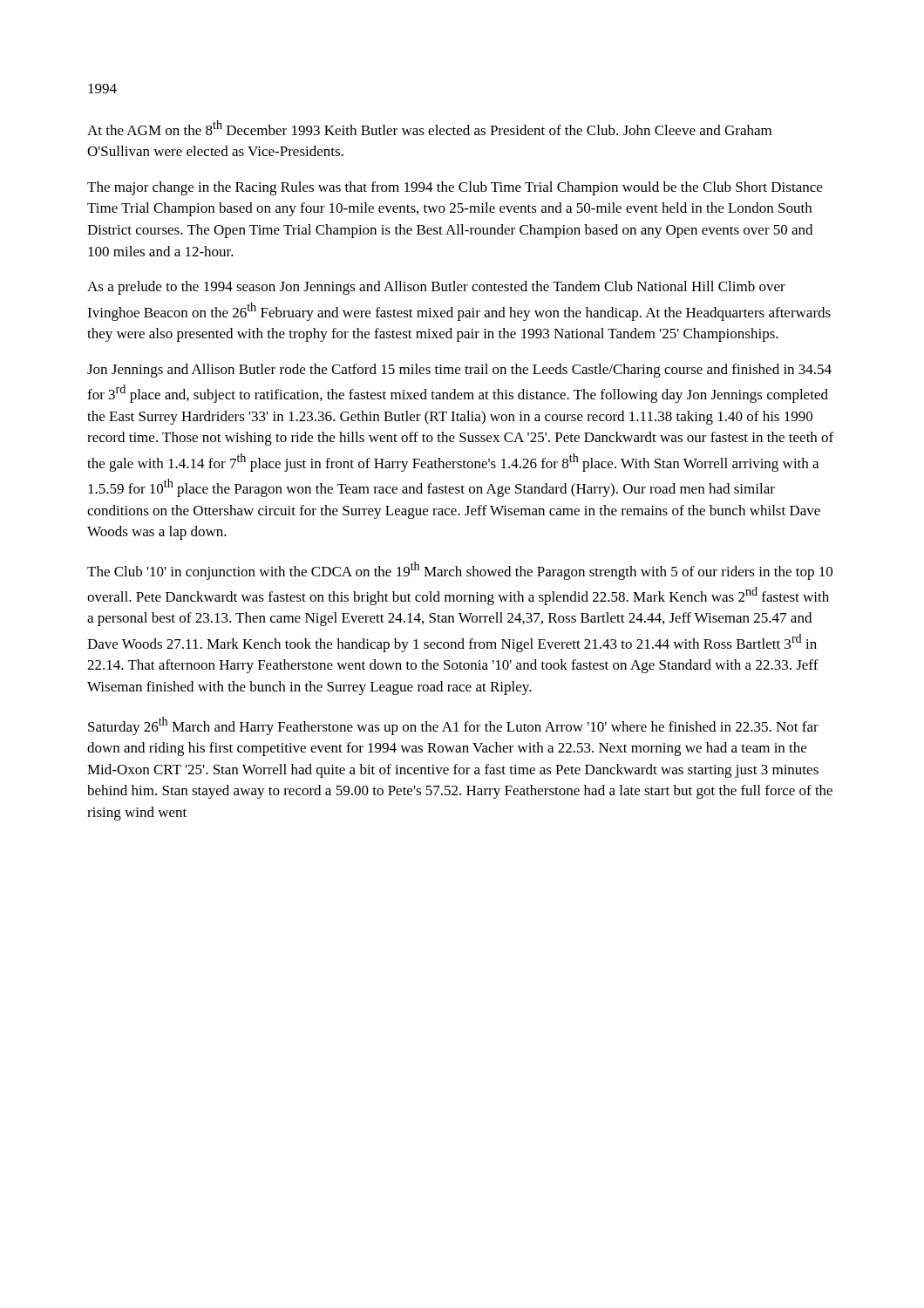The width and height of the screenshot is (924, 1308).
Task: Click on the text block starting "Saturday 26th March and Harry Featherstone"
Action: [x=460, y=767]
